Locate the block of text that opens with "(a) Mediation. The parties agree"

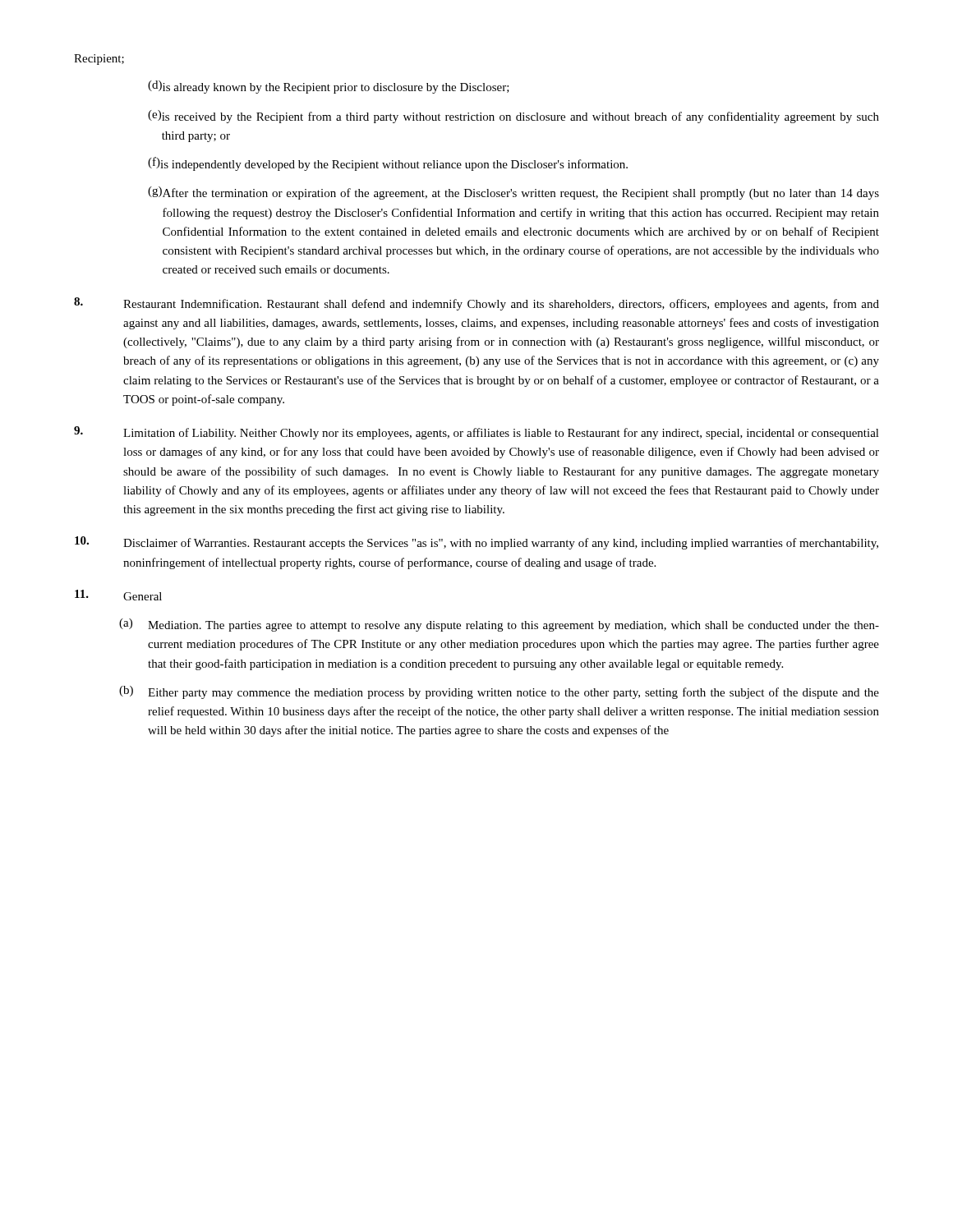click(476, 645)
